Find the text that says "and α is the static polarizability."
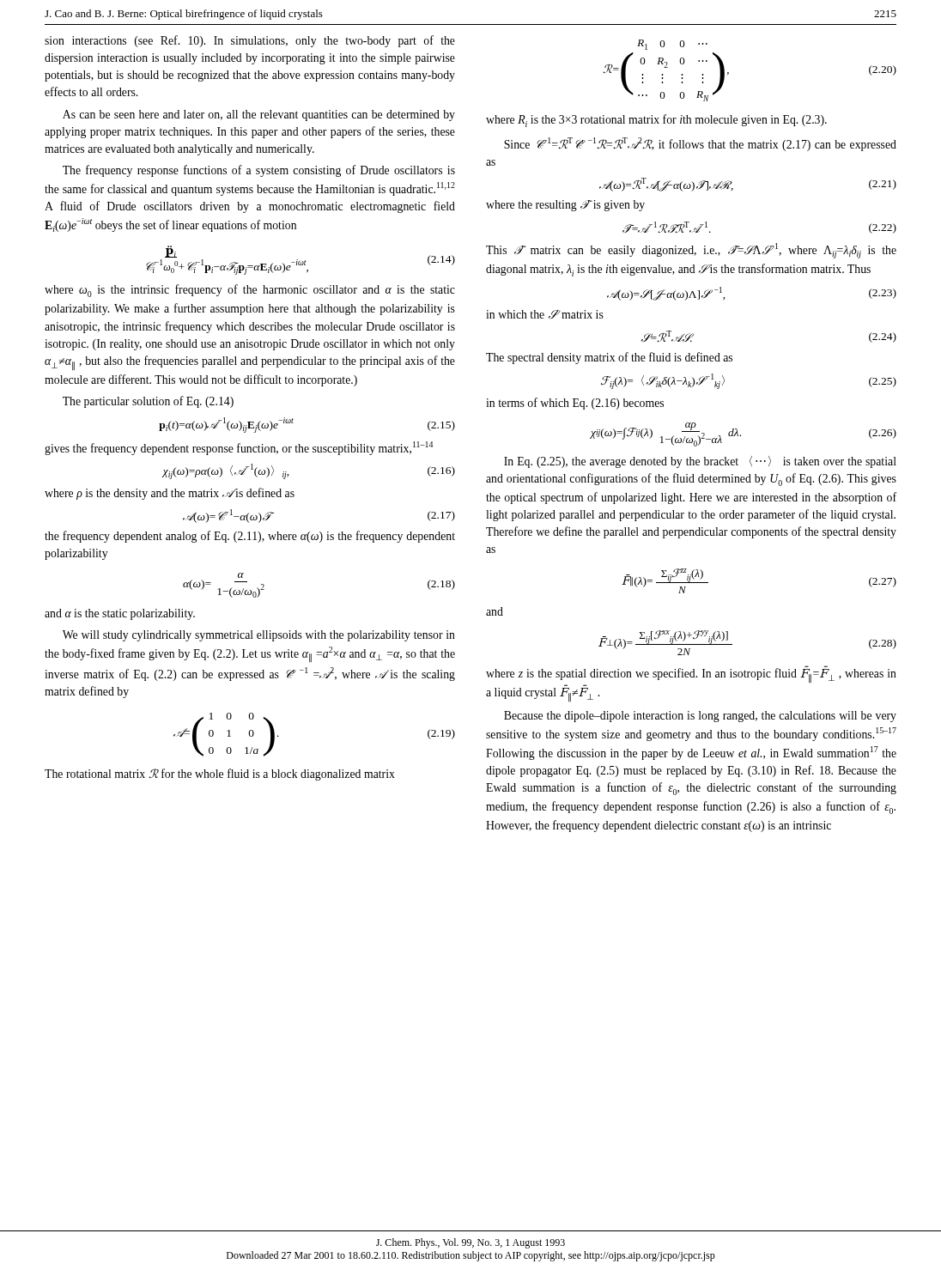This screenshot has width=941, height=1288. (x=120, y=613)
